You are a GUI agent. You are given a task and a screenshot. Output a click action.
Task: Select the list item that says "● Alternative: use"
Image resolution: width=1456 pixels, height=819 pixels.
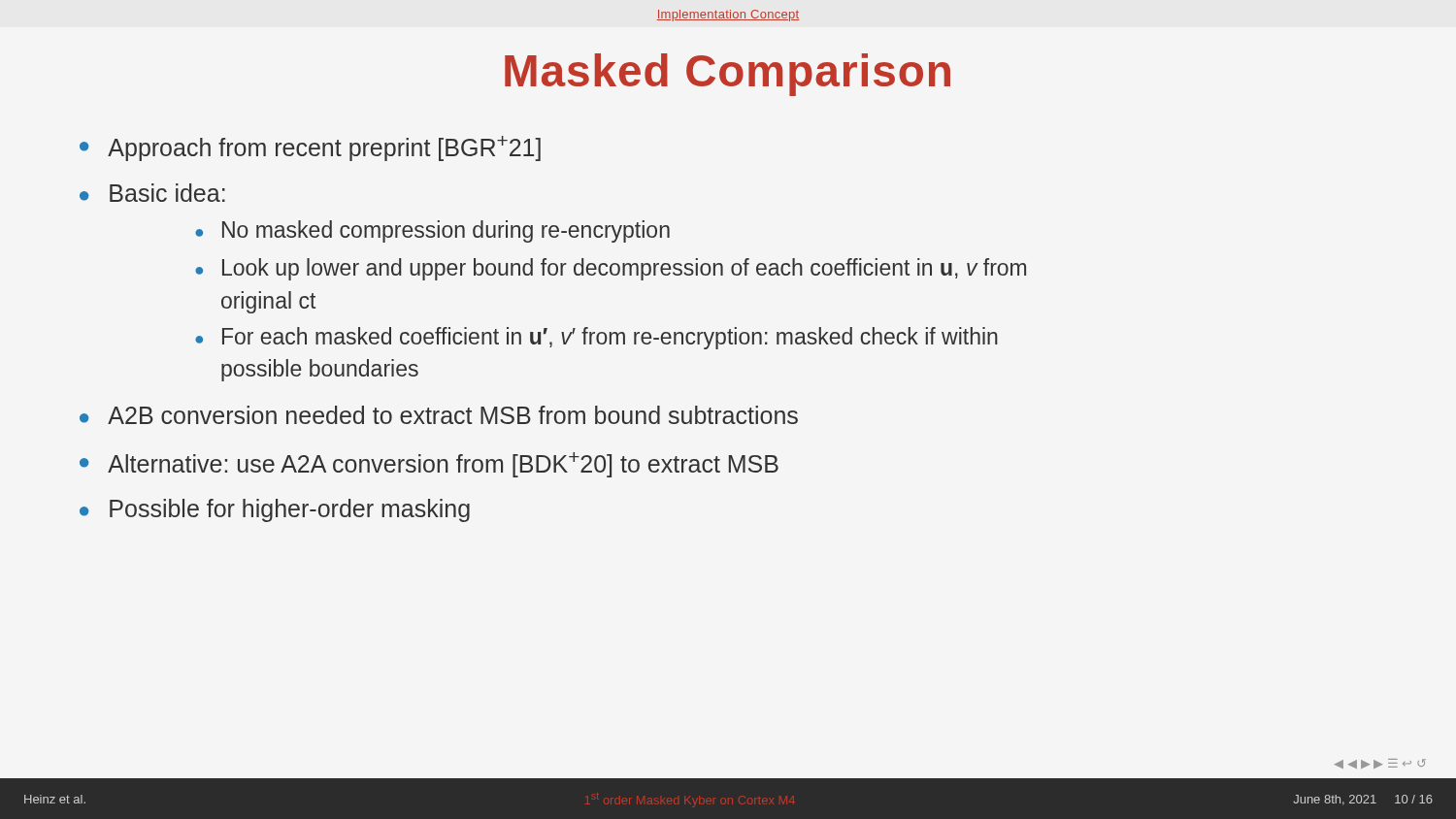pyautogui.click(x=429, y=462)
